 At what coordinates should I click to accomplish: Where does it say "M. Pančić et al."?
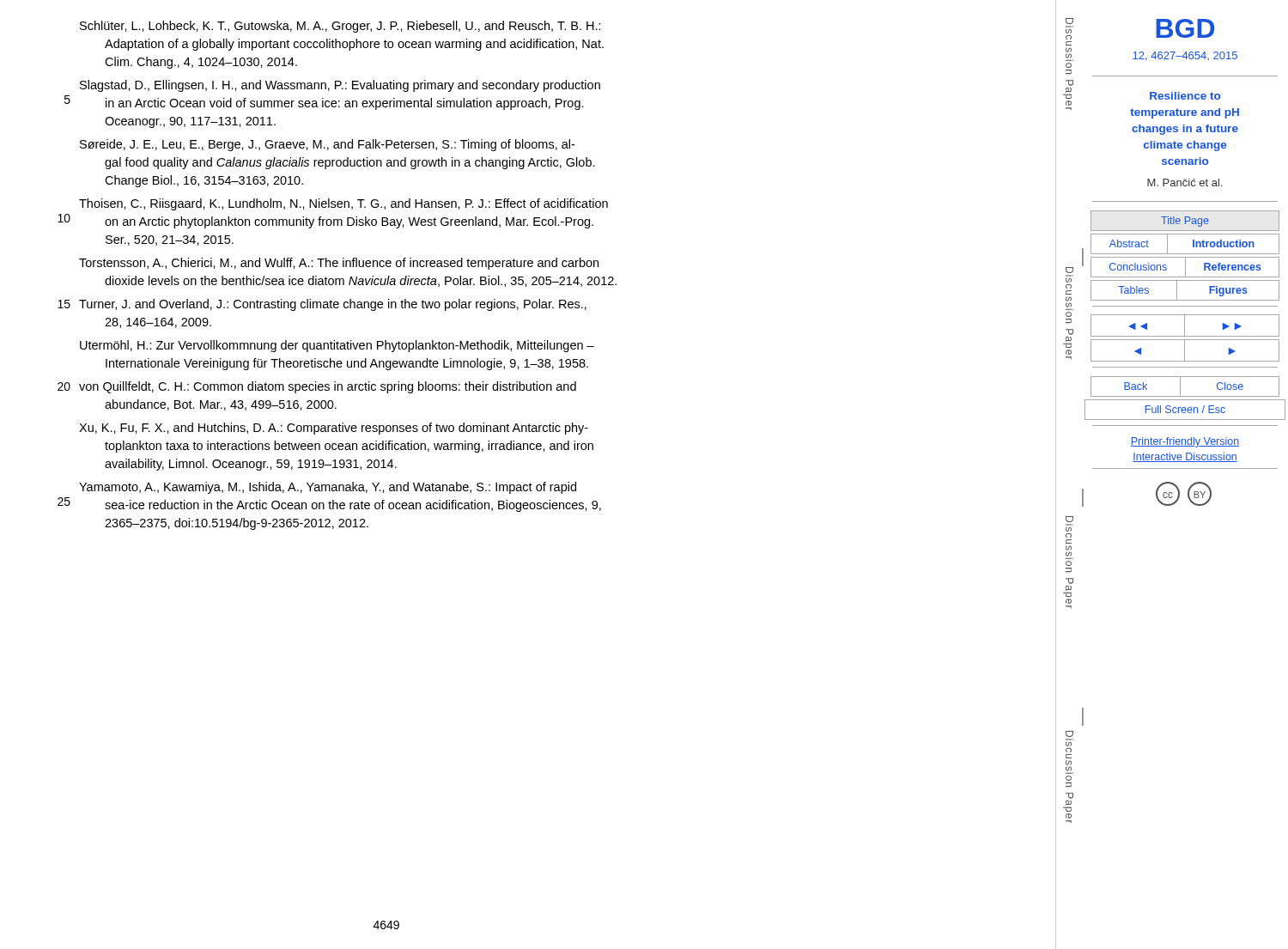1185,183
